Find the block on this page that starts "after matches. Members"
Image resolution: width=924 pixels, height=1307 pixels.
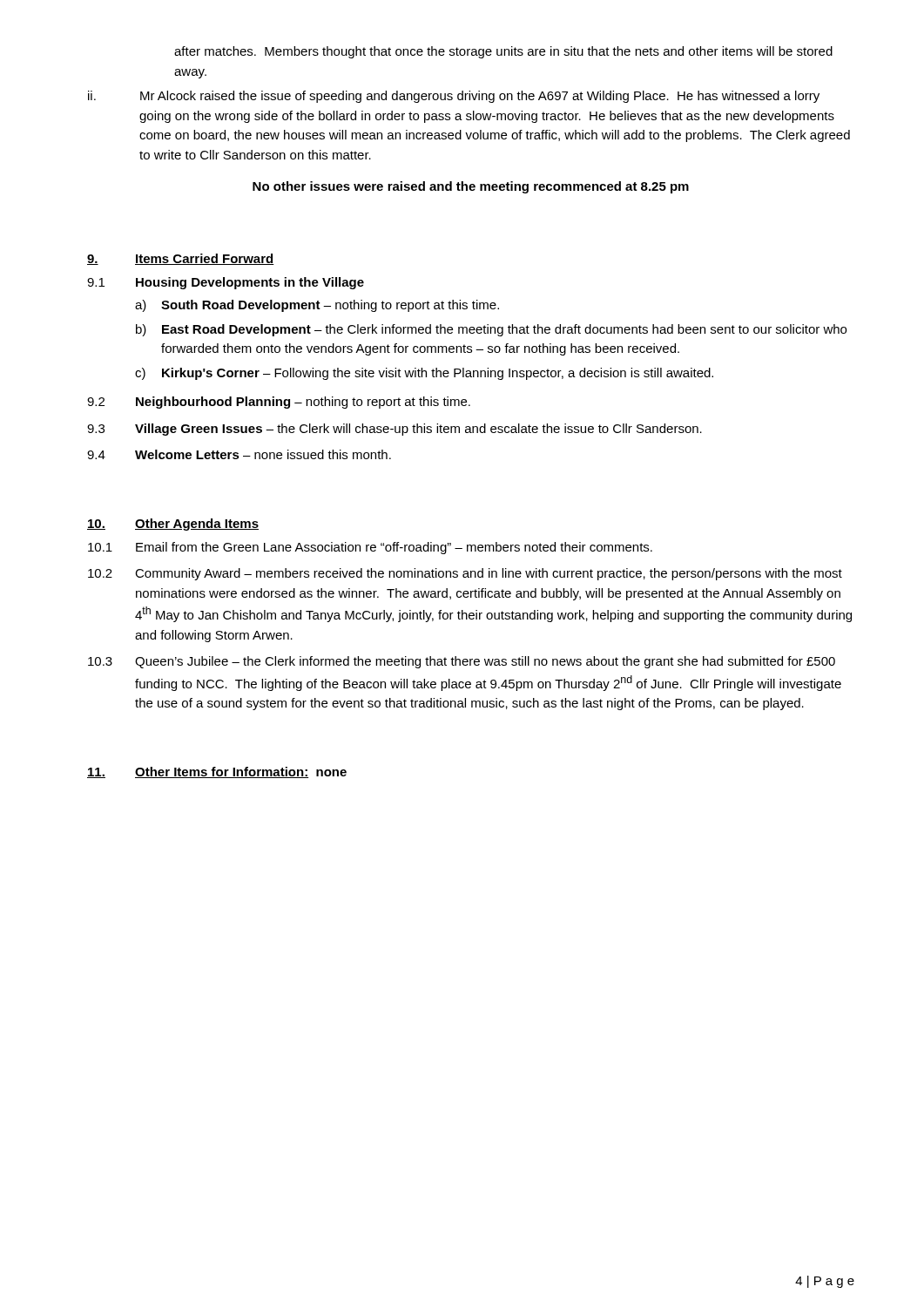point(503,61)
